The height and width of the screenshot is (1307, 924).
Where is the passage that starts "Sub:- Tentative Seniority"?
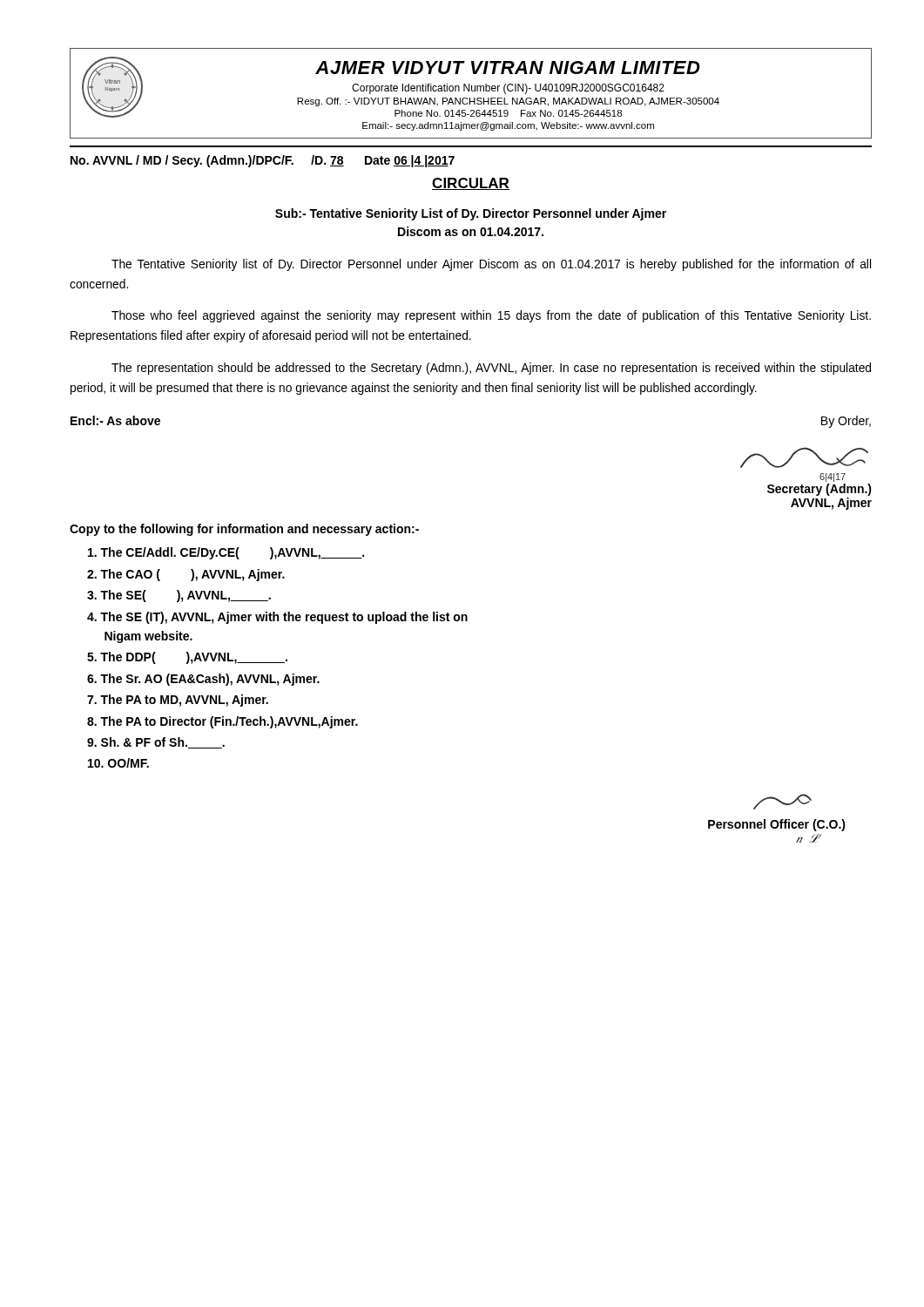(471, 223)
